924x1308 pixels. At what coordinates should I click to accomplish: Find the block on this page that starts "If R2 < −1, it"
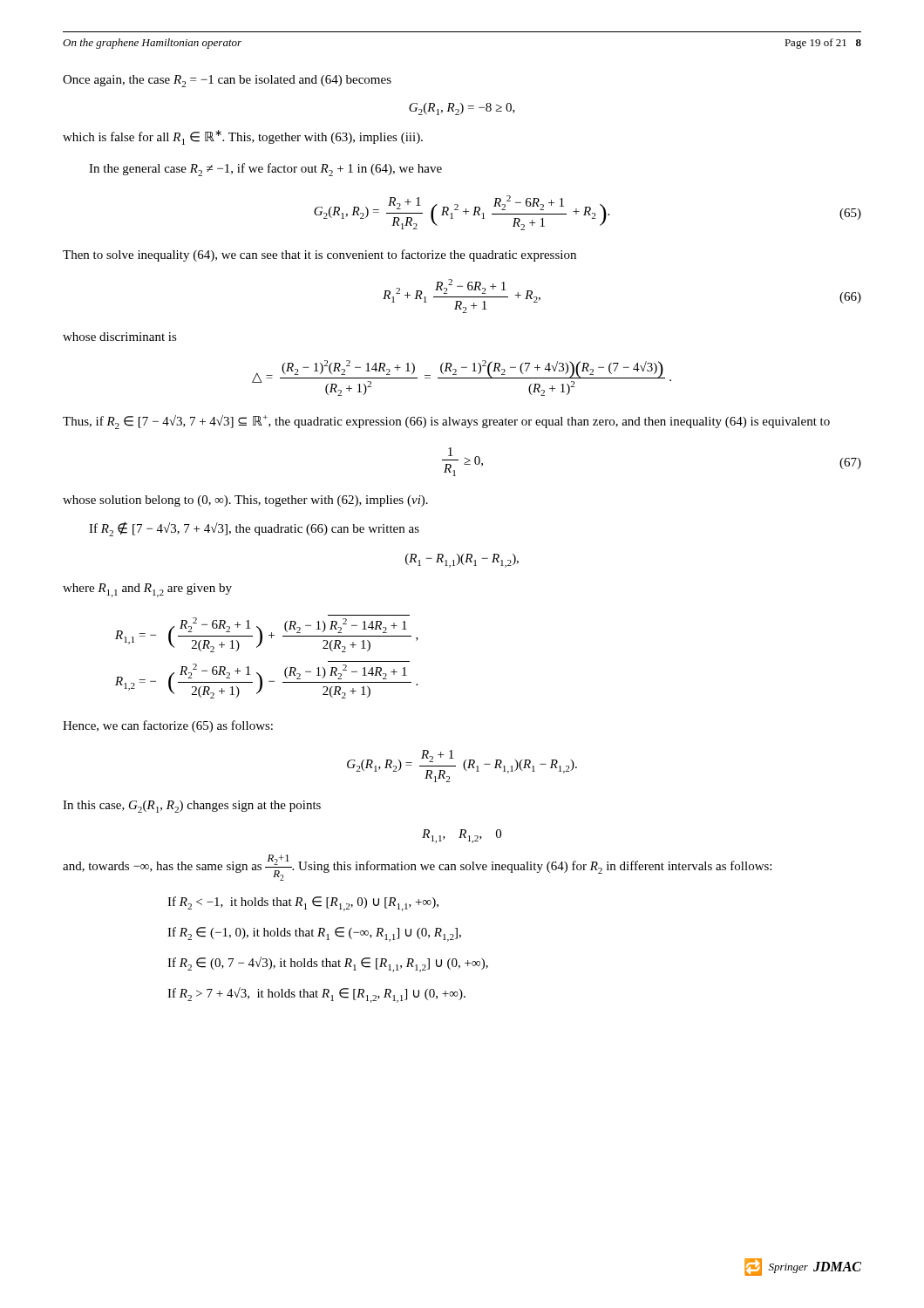(303, 903)
